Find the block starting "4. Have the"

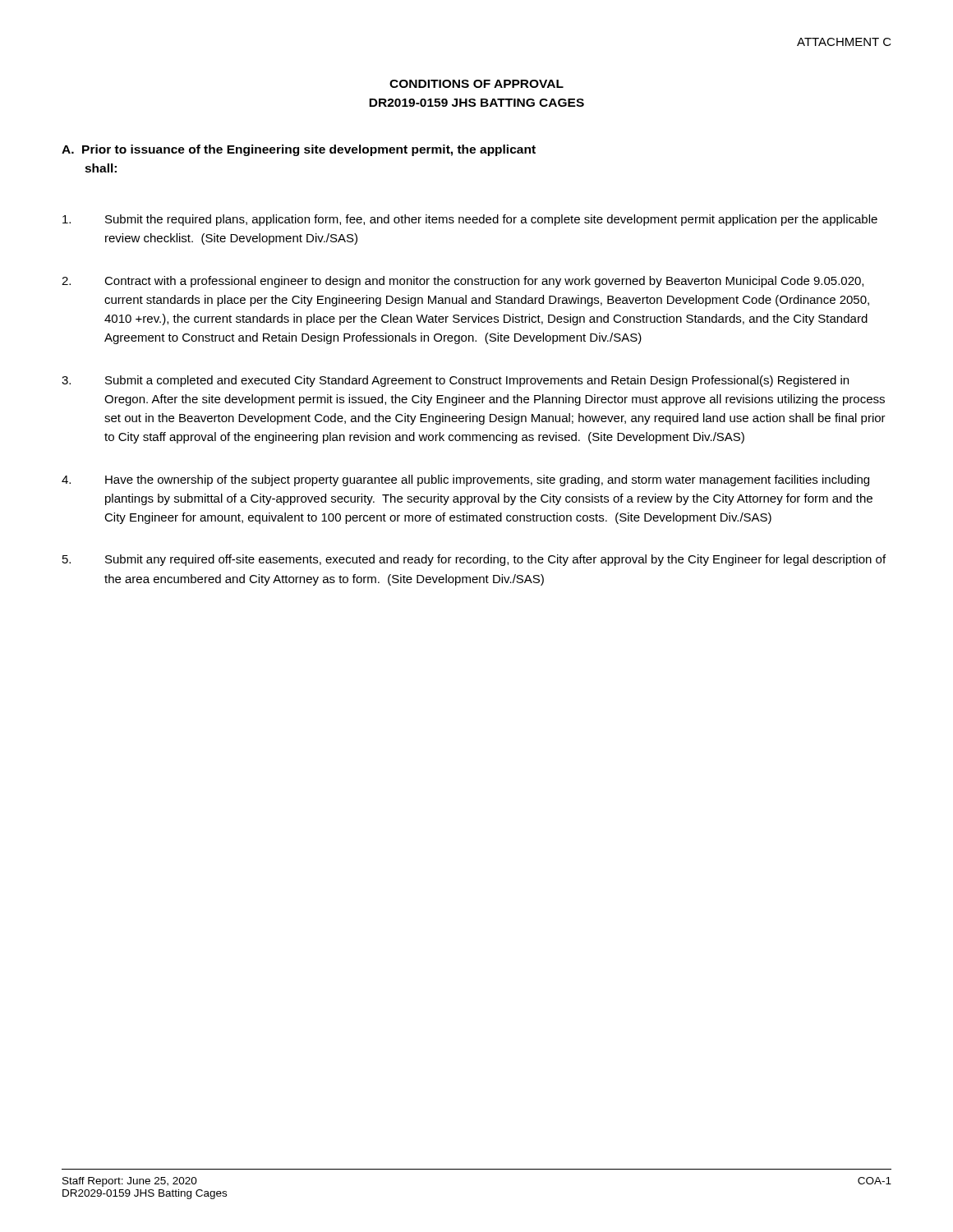476,498
